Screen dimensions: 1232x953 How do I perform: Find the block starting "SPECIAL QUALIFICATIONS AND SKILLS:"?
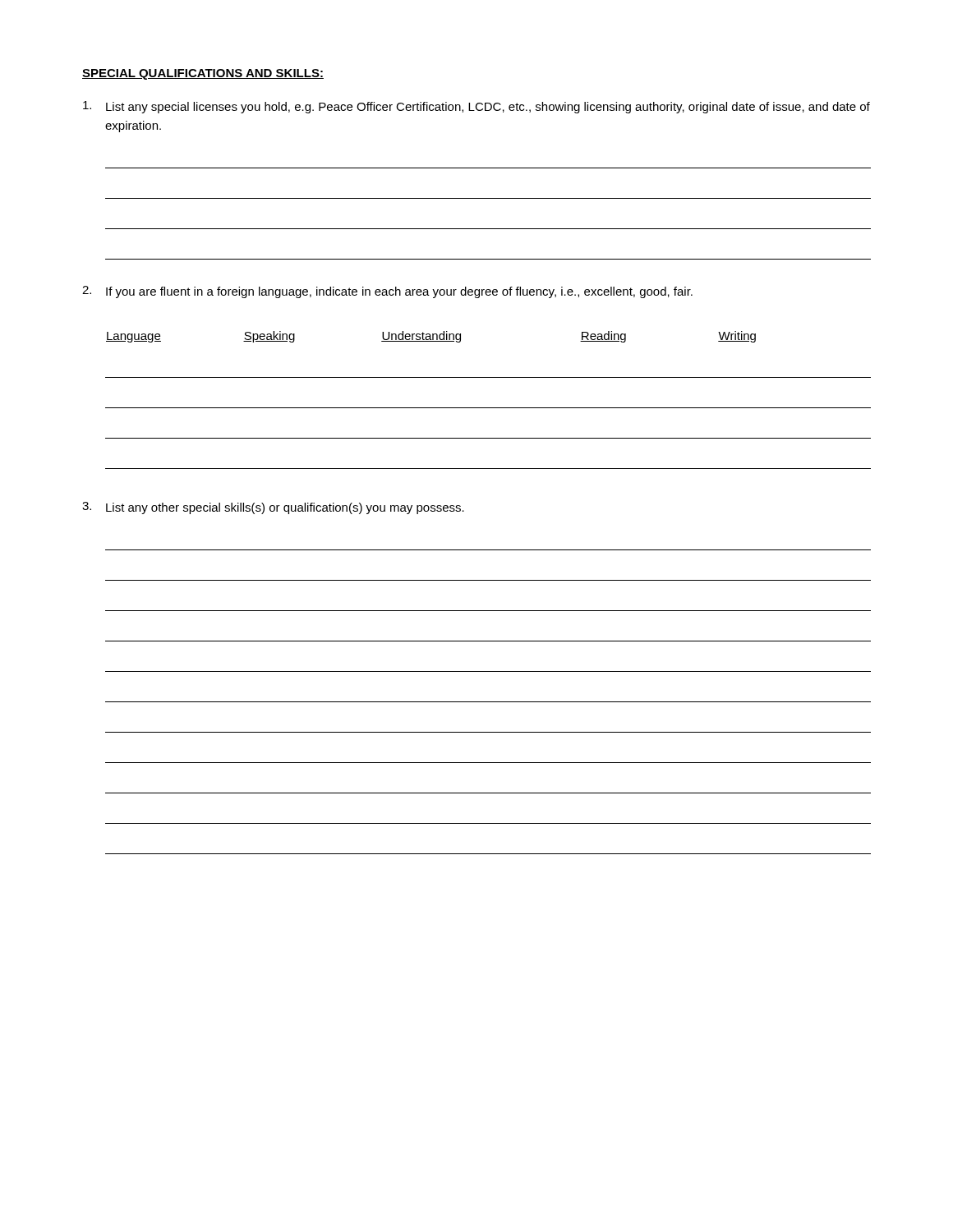(203, 73)
